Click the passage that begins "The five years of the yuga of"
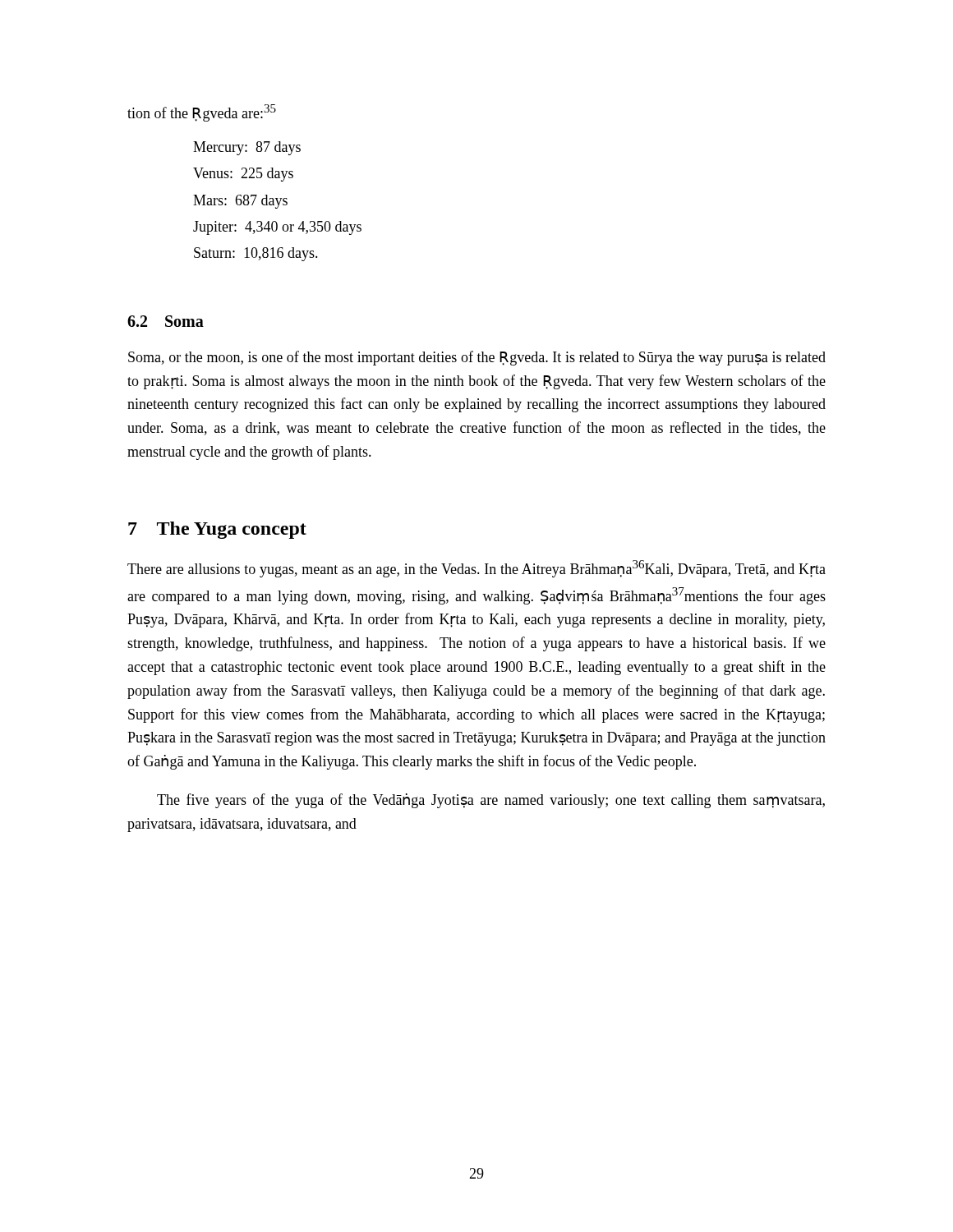953x1232 pixels. 476,812
